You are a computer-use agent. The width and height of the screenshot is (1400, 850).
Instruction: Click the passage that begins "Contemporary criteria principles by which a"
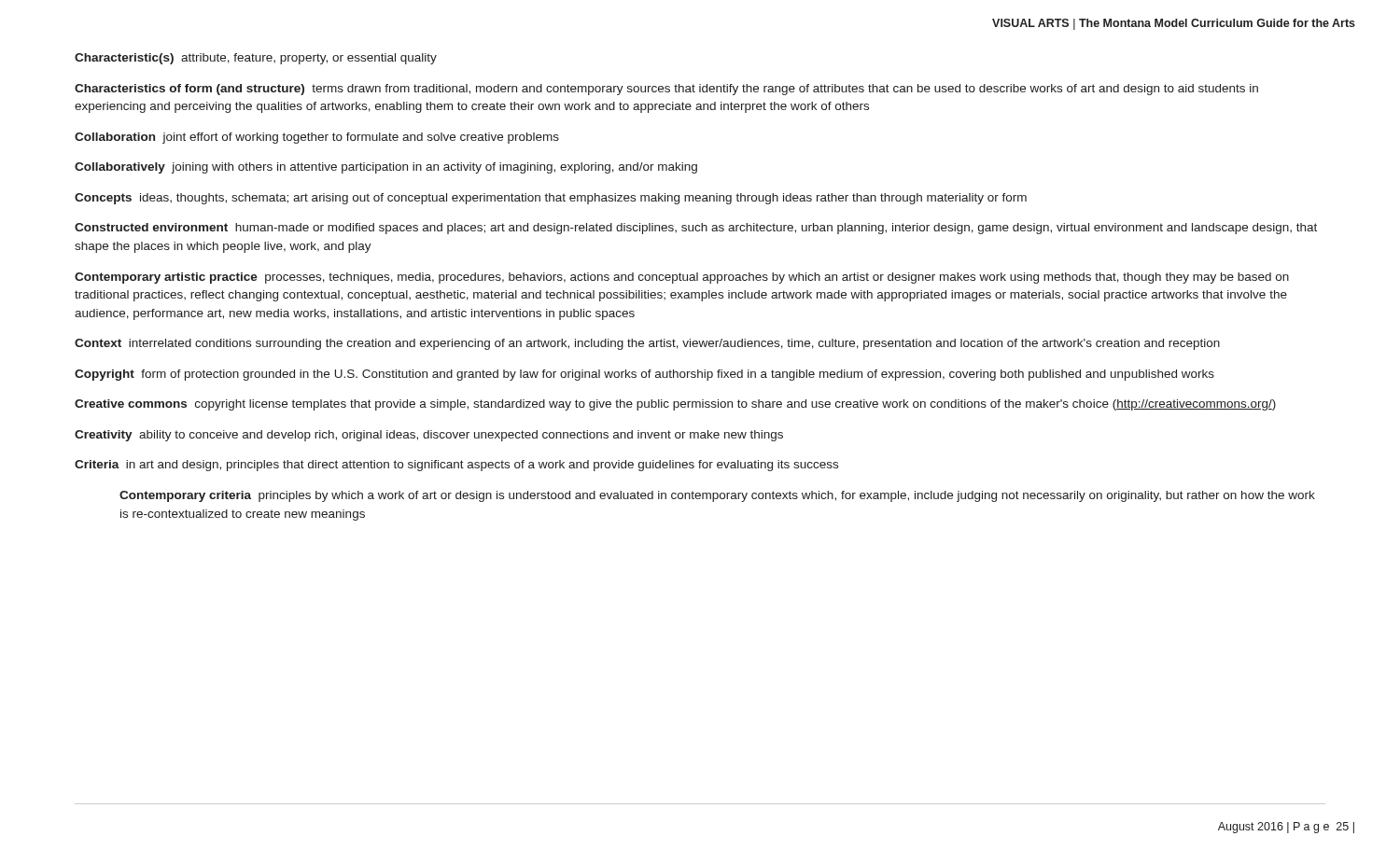pos(717,504)
